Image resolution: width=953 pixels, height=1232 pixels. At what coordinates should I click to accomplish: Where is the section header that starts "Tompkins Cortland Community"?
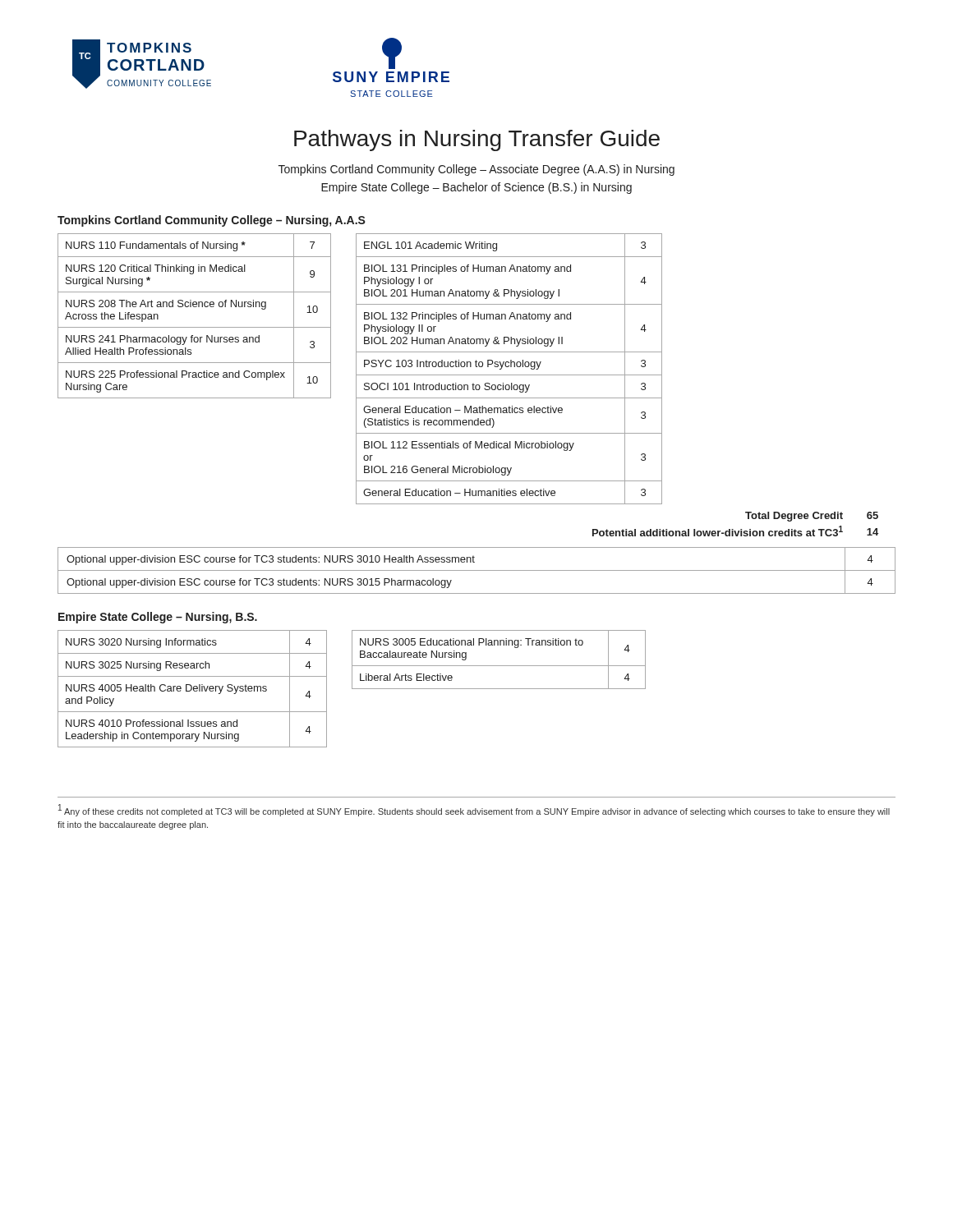[x=212, y=220]
